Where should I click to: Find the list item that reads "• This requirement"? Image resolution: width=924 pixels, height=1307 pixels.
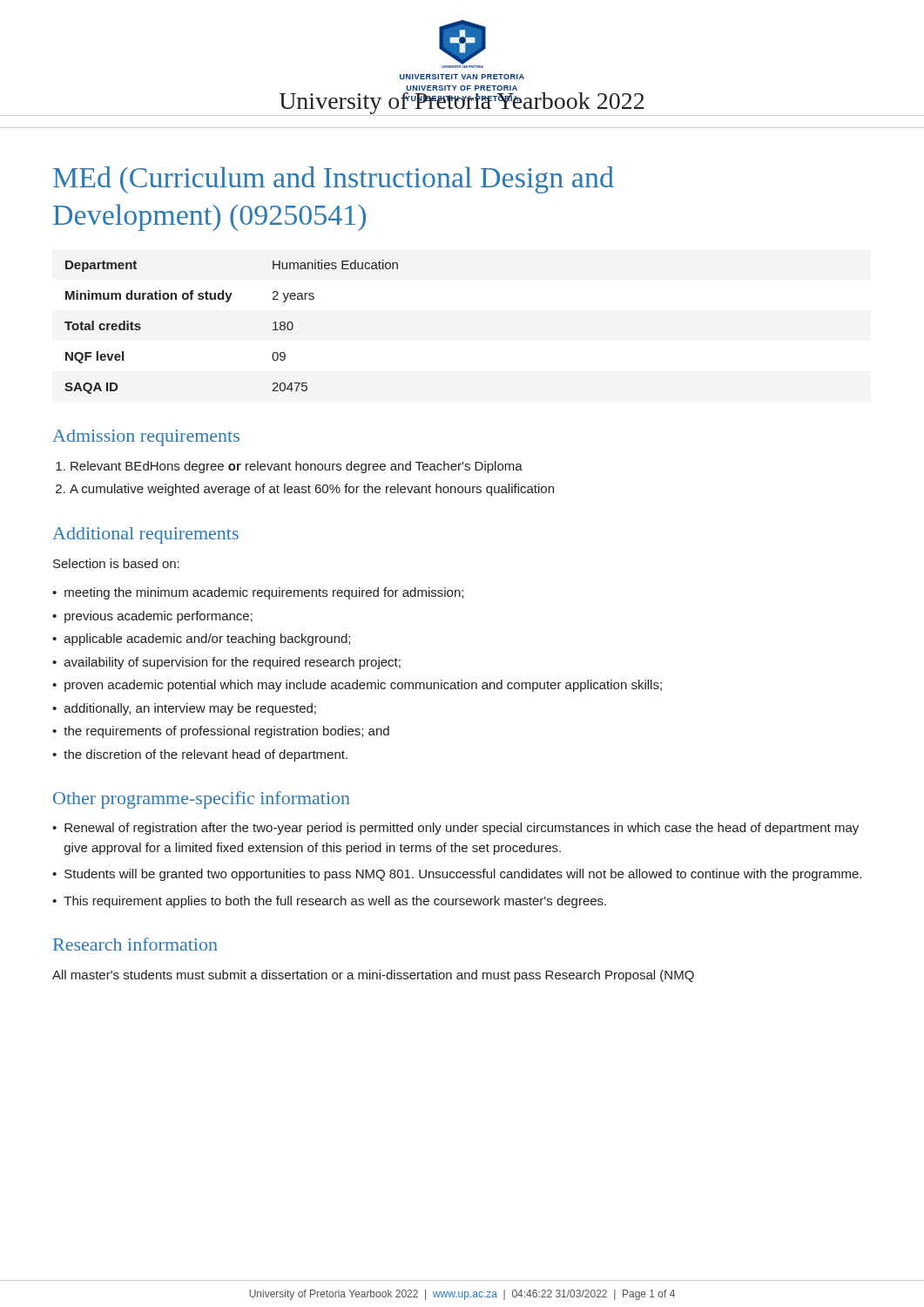330,901
